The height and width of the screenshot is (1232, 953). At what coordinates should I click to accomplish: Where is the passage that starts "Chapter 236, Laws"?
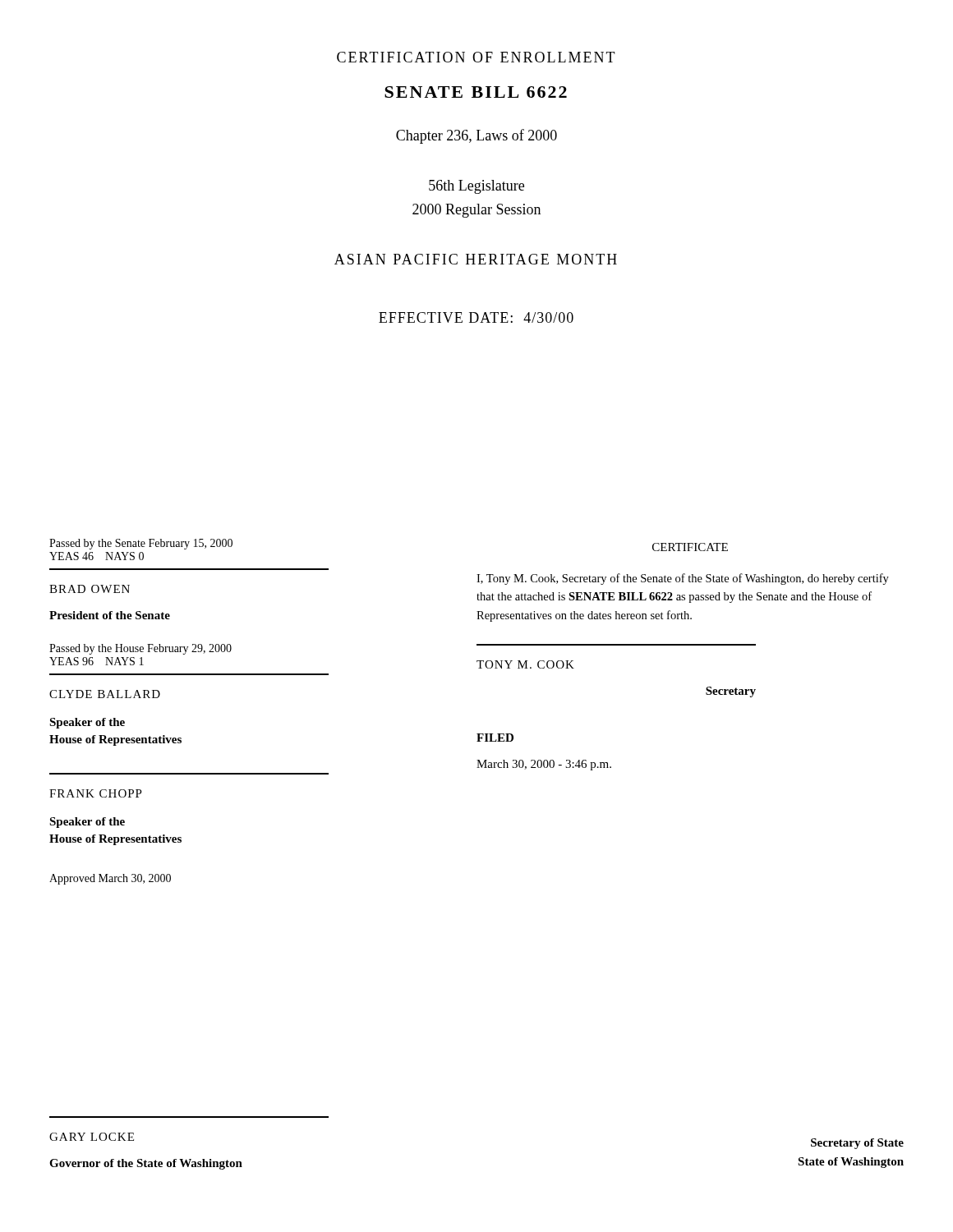point(476,136)
